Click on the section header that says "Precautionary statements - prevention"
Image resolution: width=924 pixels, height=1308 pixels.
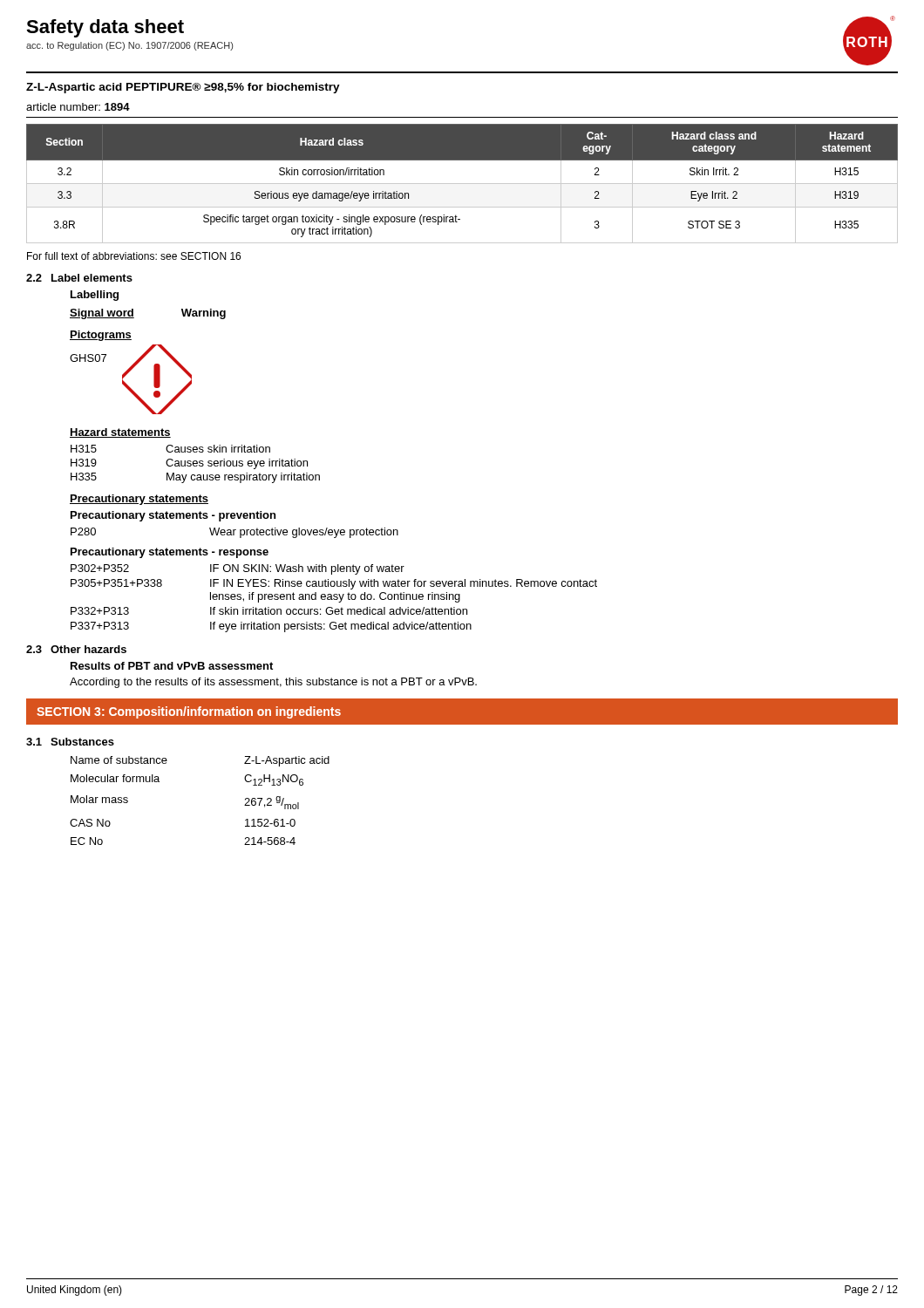(173, 515)
